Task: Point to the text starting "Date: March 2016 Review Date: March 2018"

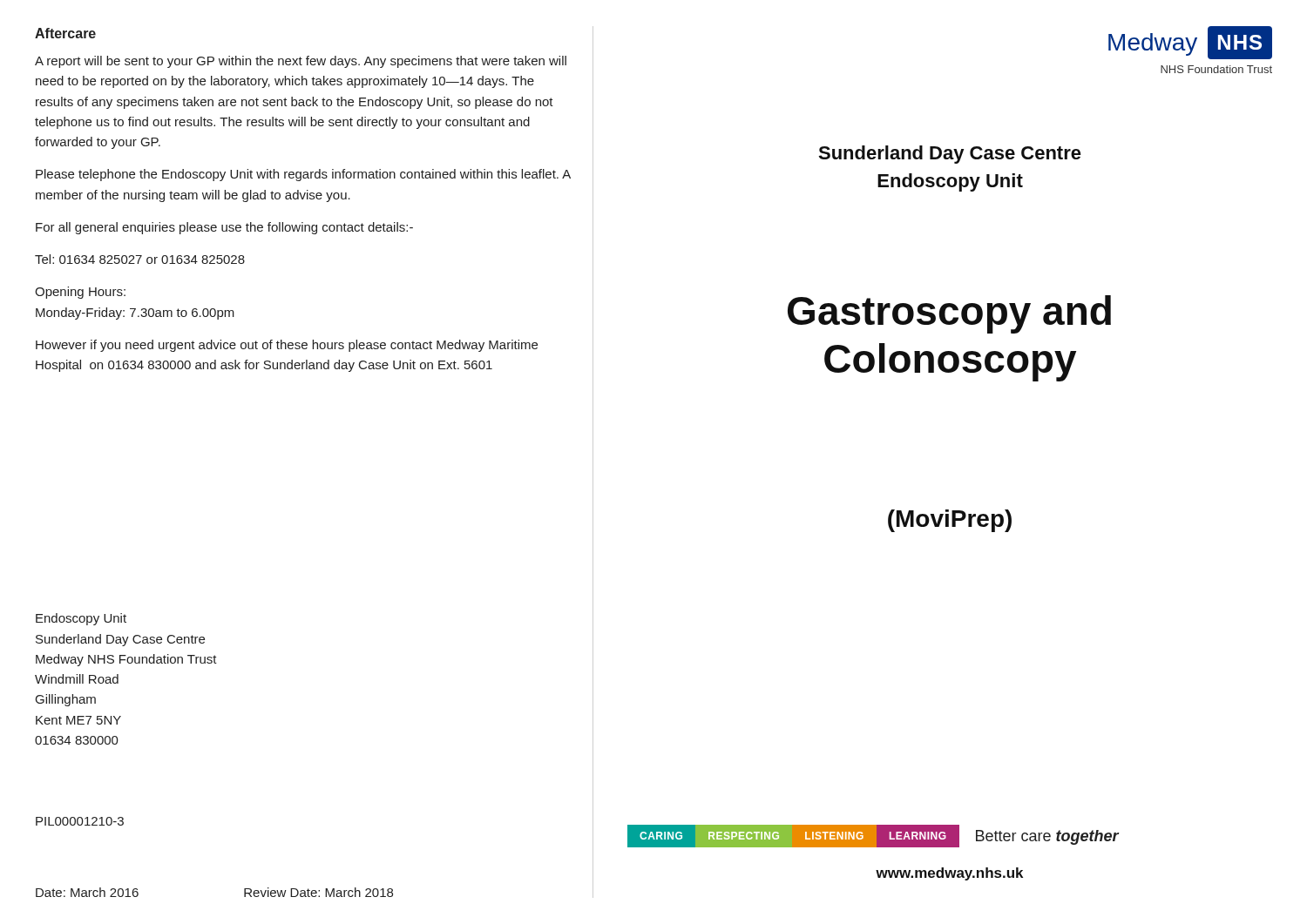Action: [89, 892]
